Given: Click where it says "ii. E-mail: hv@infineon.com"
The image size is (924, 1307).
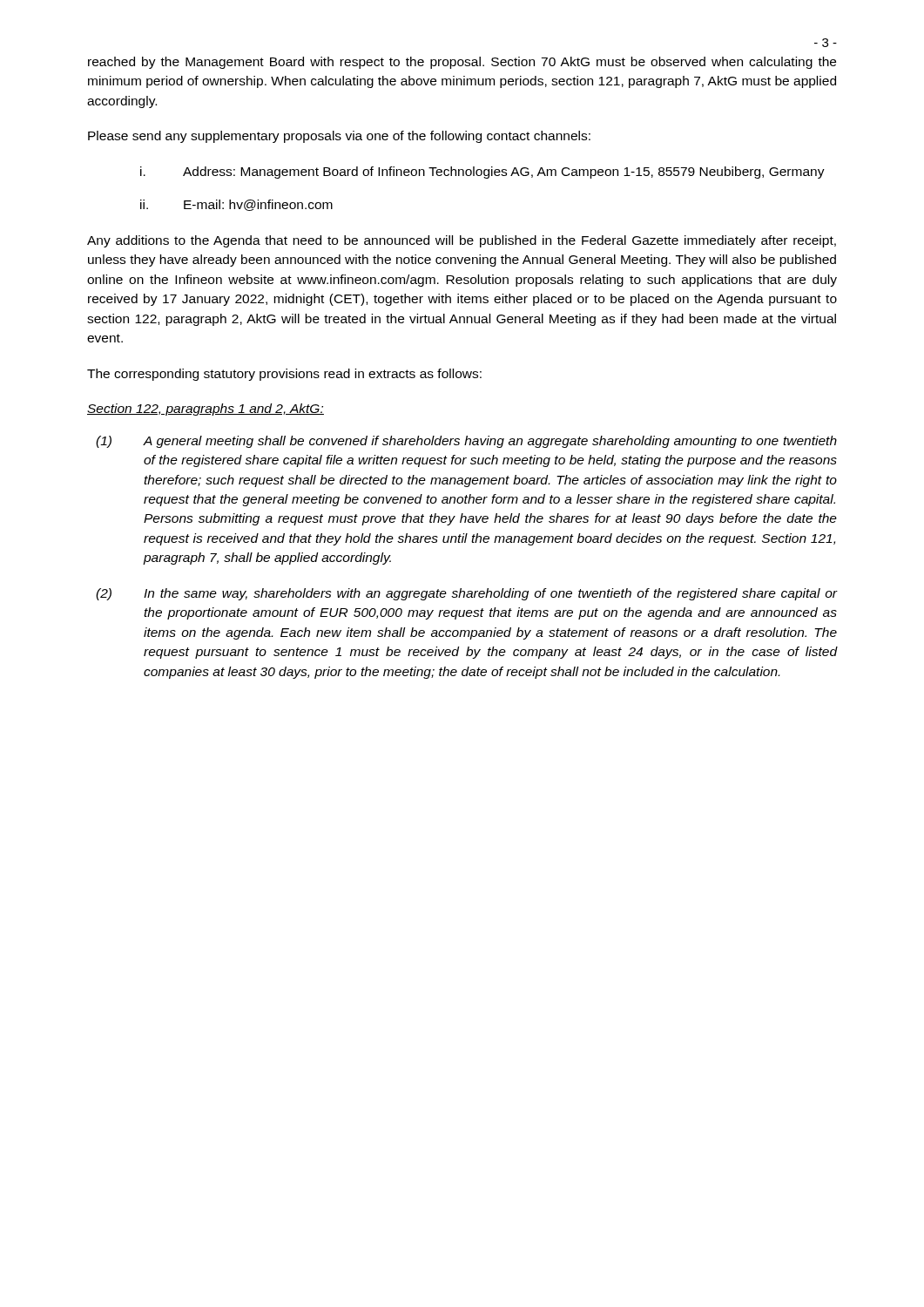Looking at the screenshot, I should coord(236,205).
